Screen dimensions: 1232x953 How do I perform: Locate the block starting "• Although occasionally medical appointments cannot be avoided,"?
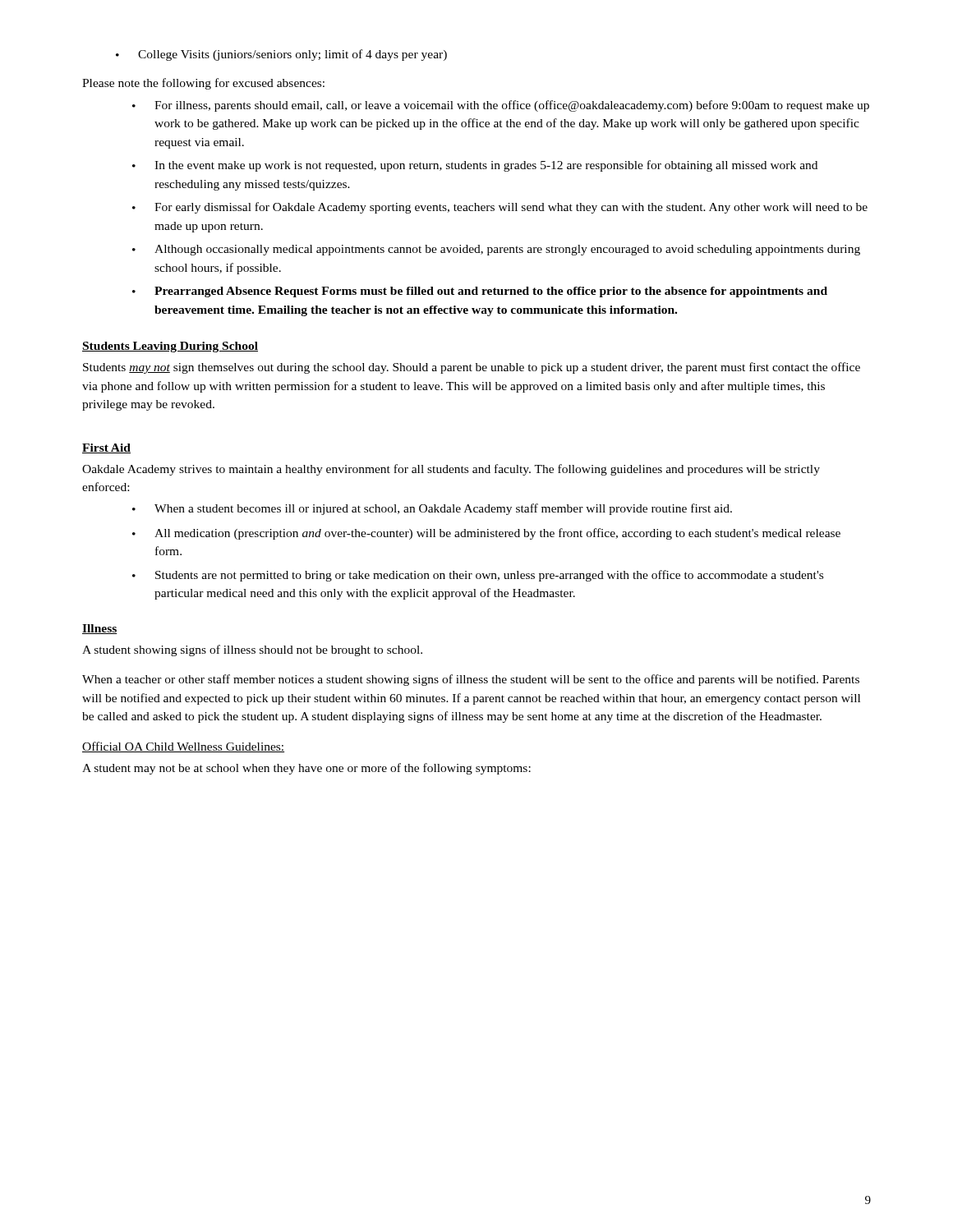(501, 258)
